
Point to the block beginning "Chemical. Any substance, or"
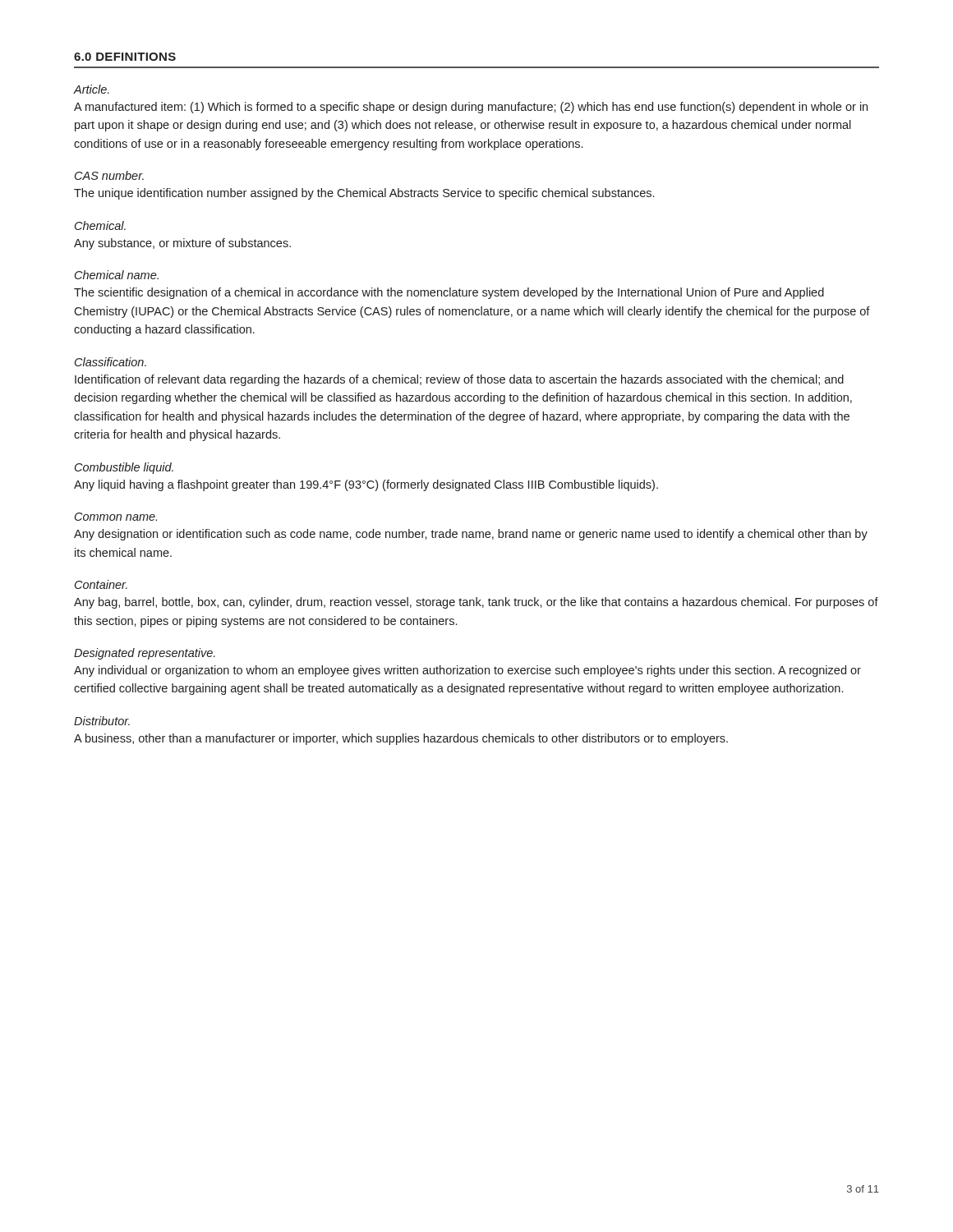pos(100,225)
